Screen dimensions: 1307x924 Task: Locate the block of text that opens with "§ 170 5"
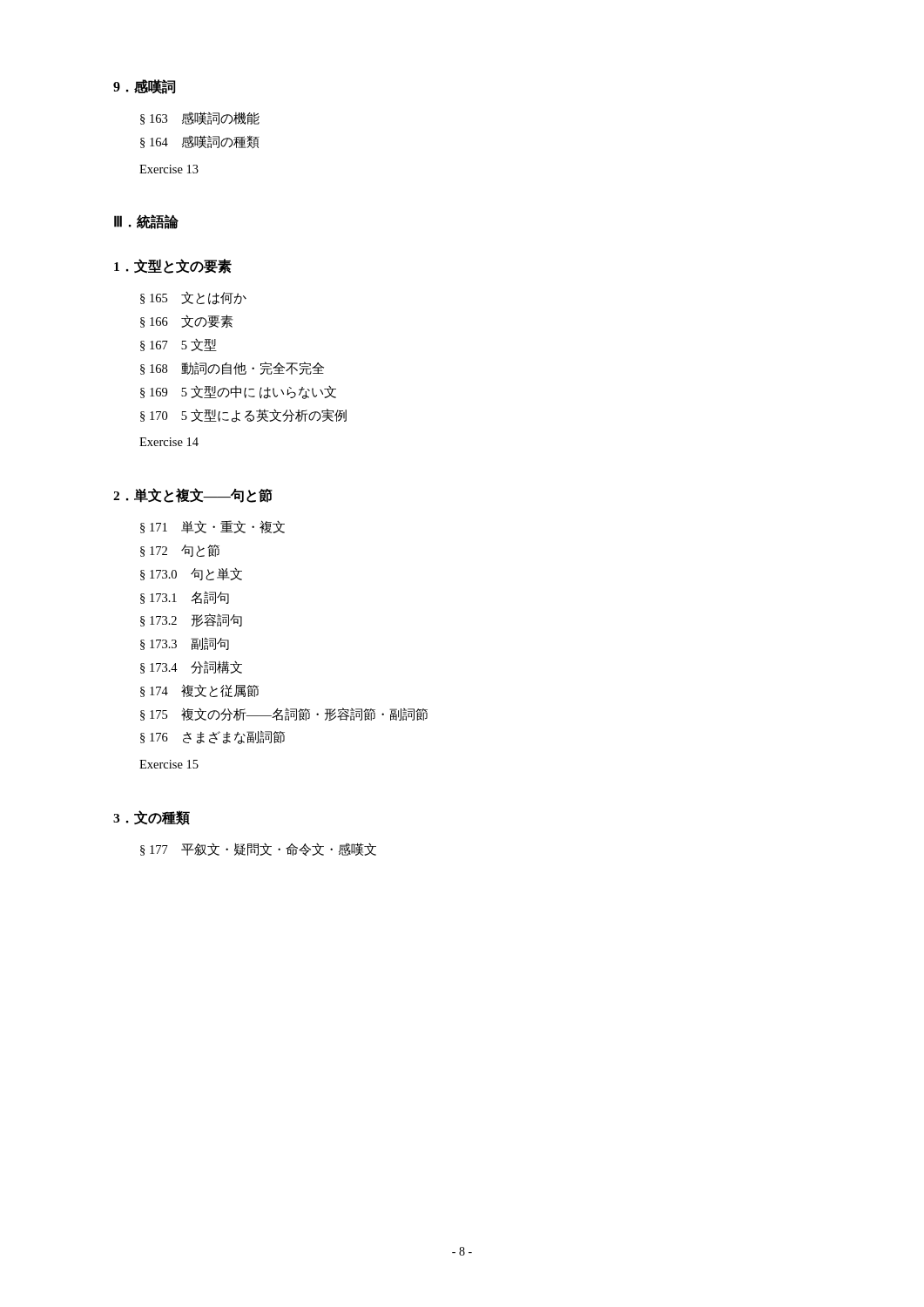(243, 415)
